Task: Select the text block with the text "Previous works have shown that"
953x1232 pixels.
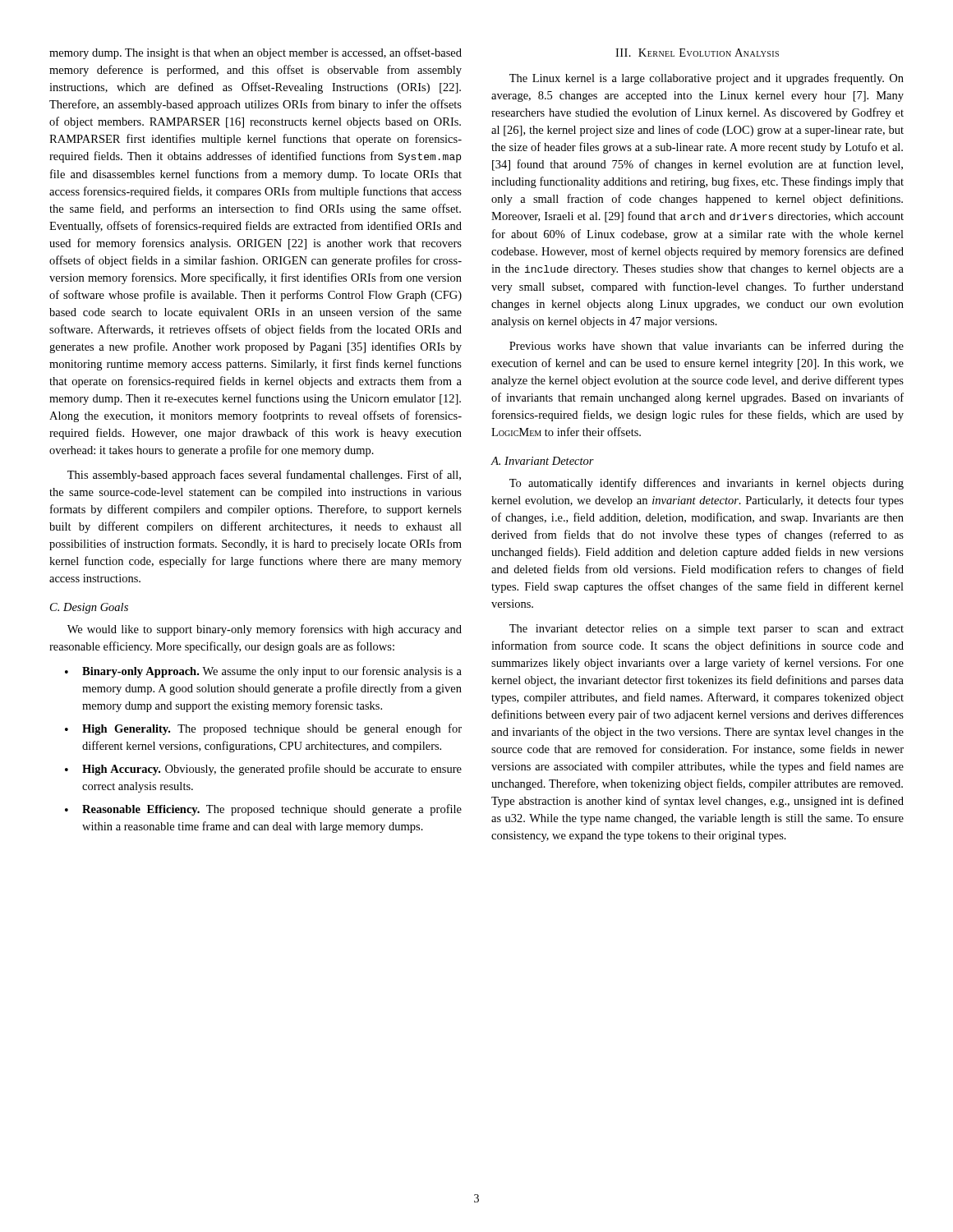Action: (x=698, y=389)
